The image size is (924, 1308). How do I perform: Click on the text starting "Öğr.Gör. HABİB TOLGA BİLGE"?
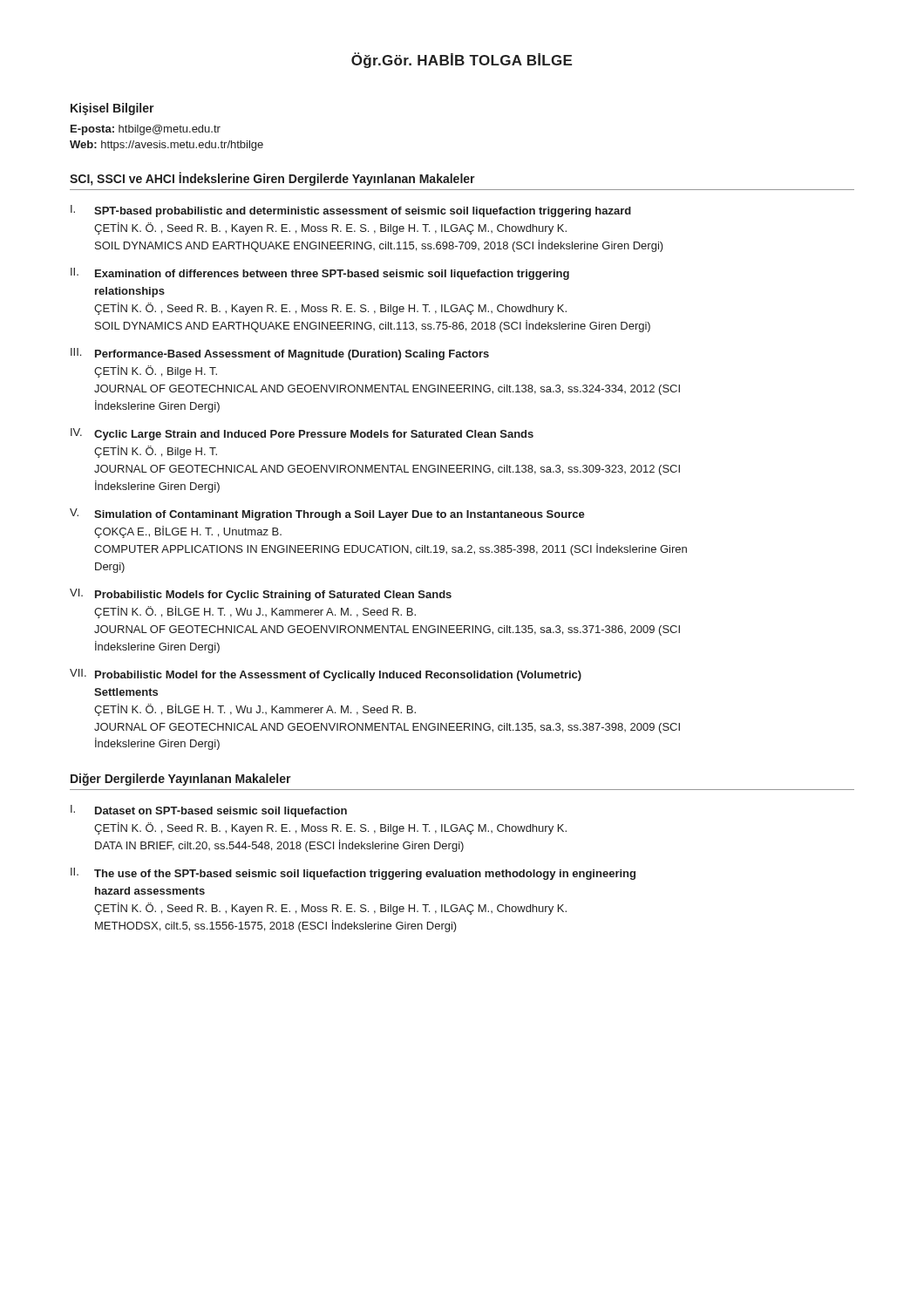(x=462, y=61)
